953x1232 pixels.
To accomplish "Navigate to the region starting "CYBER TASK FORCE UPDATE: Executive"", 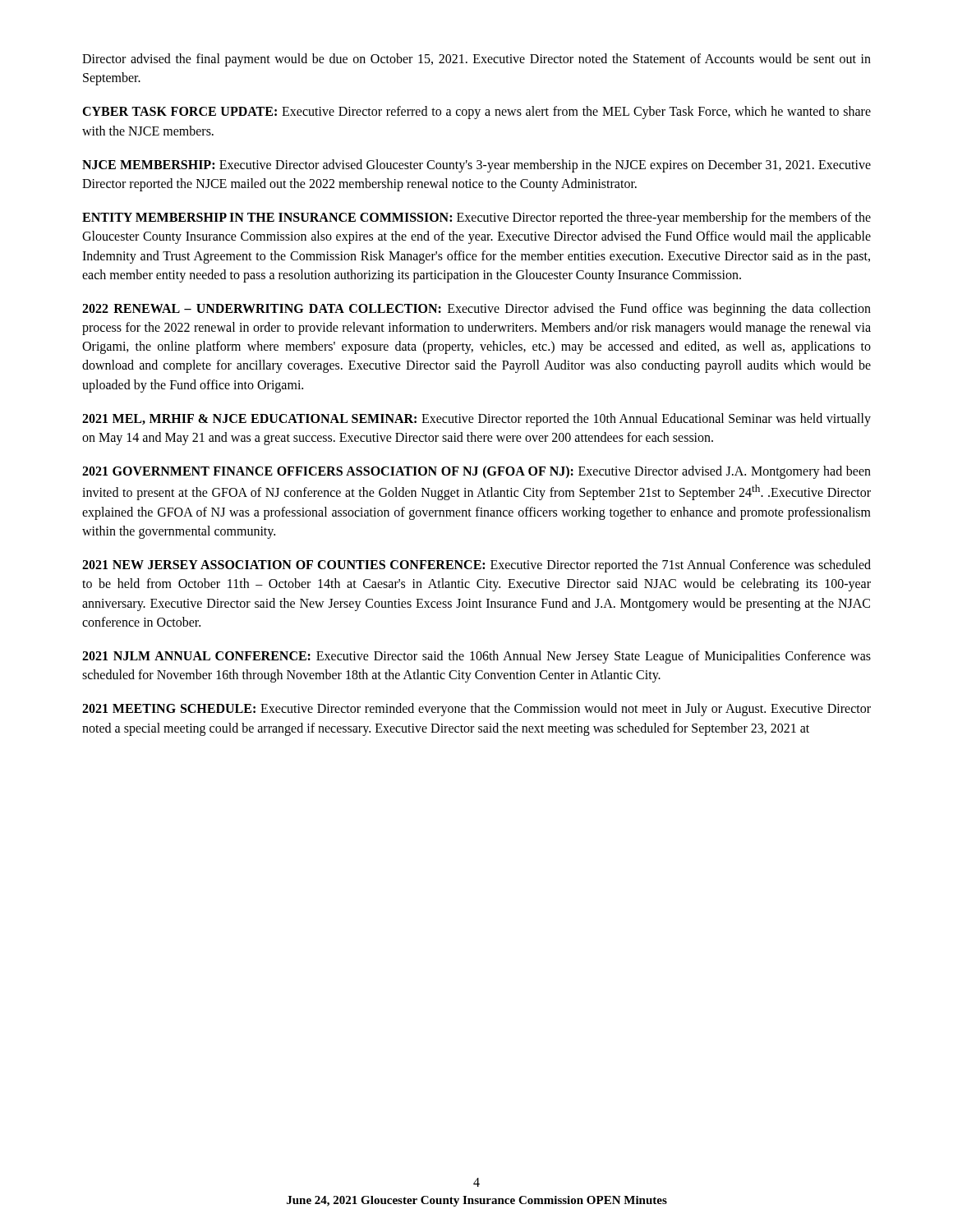I will 476,121.
